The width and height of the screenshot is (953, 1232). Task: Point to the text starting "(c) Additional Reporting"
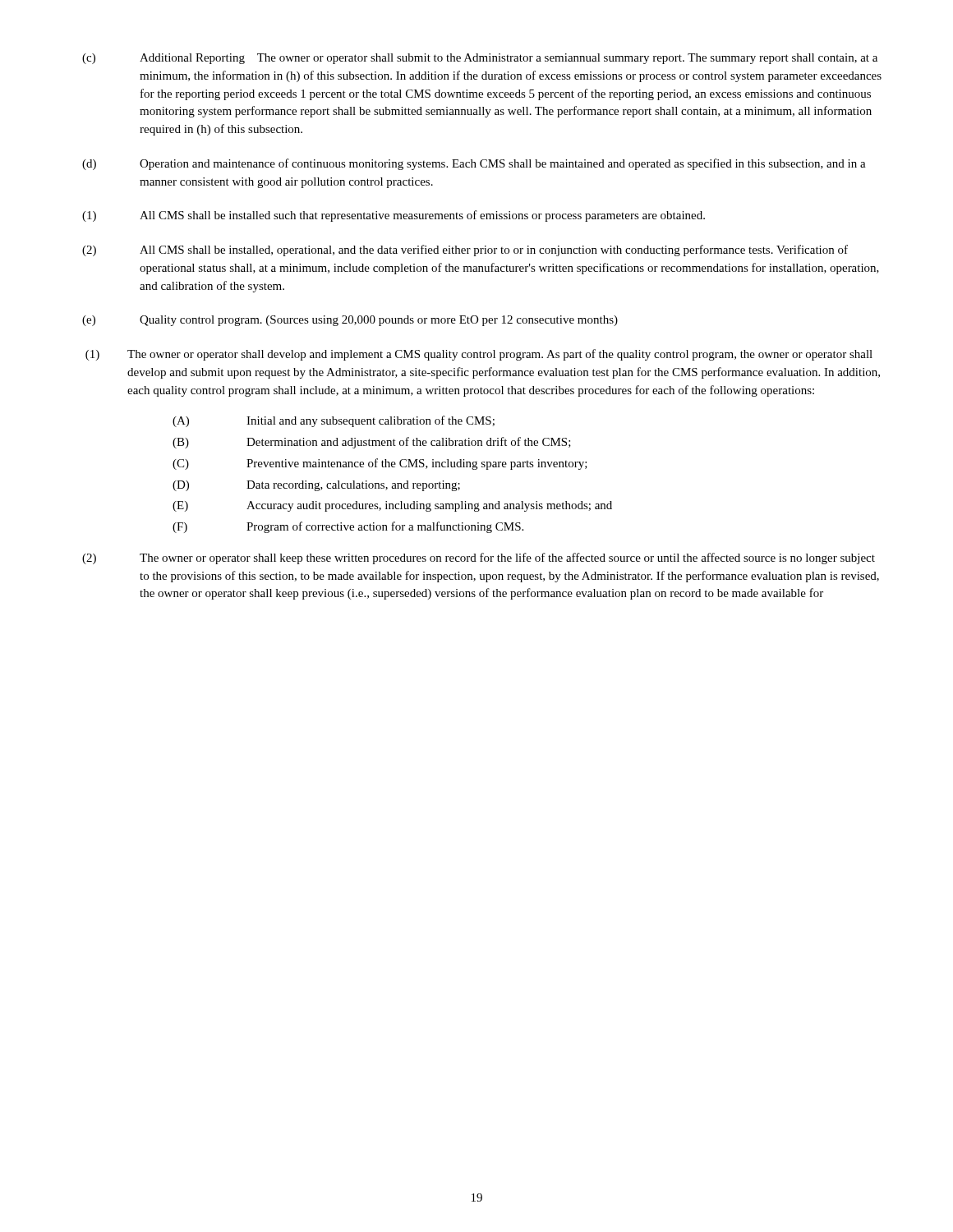[485, 94]
